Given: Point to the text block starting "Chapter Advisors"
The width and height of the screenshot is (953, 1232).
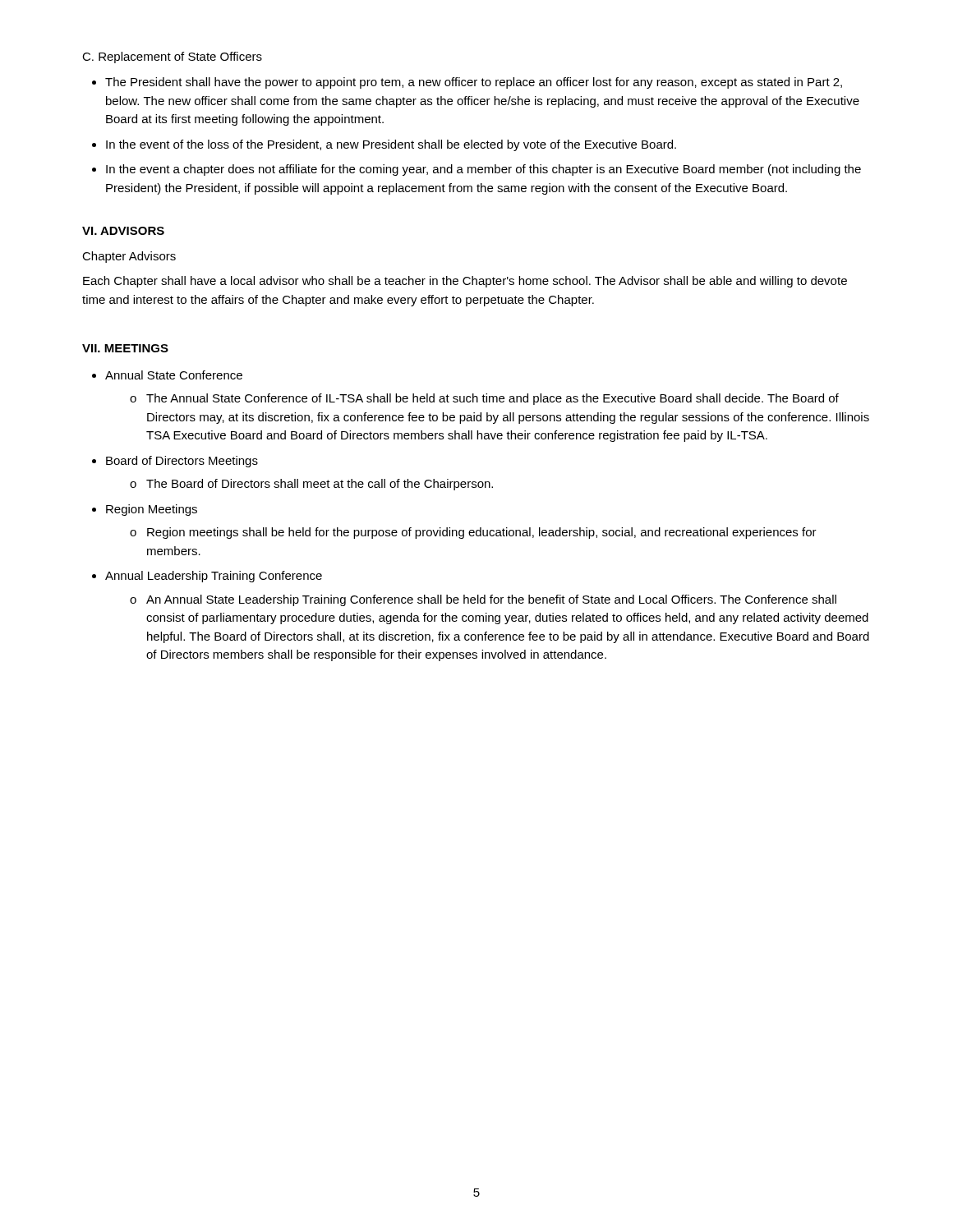Looking at the screenshot, I should (129, 256).
